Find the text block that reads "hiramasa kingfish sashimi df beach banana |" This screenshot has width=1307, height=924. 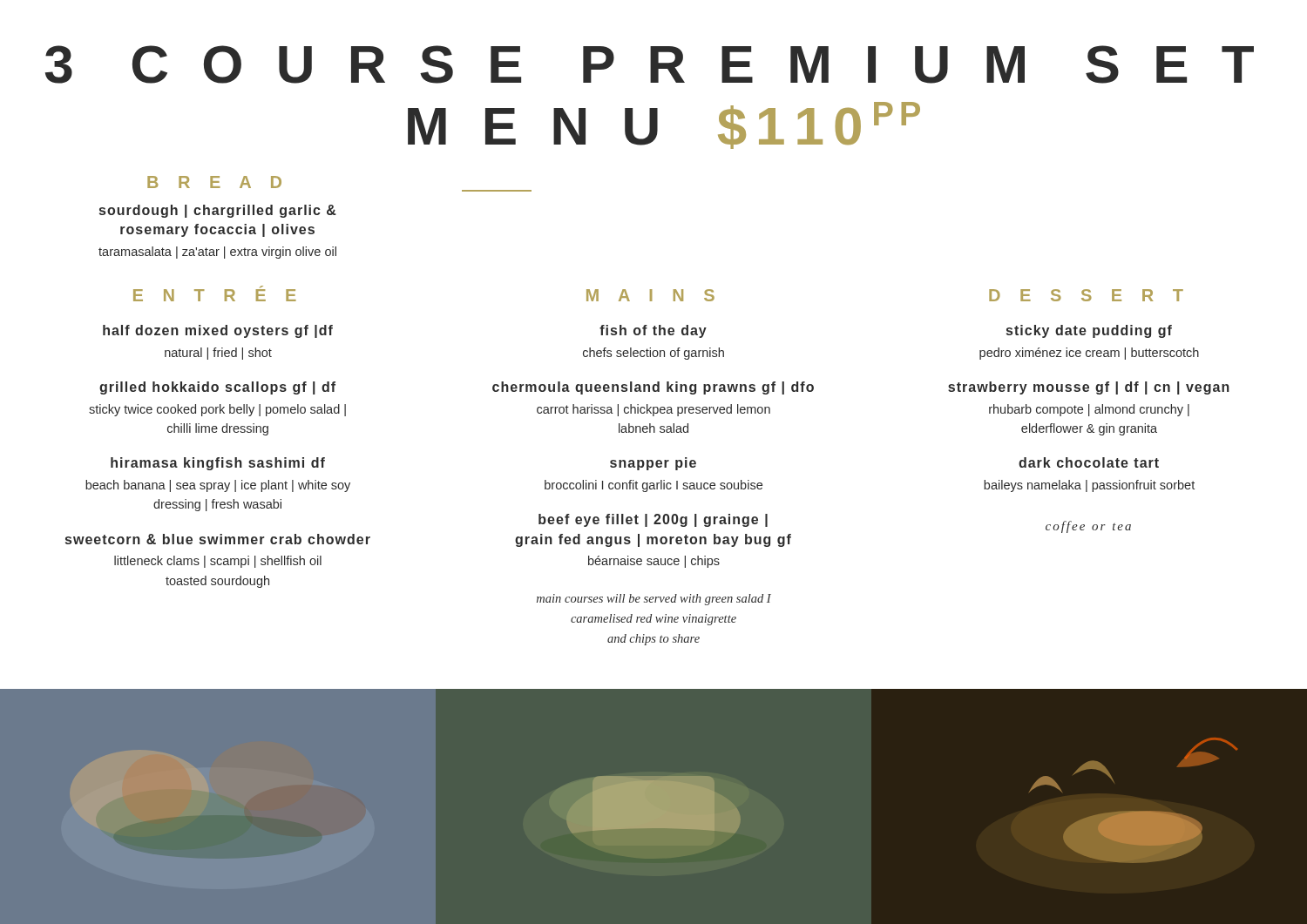(218, 484)
